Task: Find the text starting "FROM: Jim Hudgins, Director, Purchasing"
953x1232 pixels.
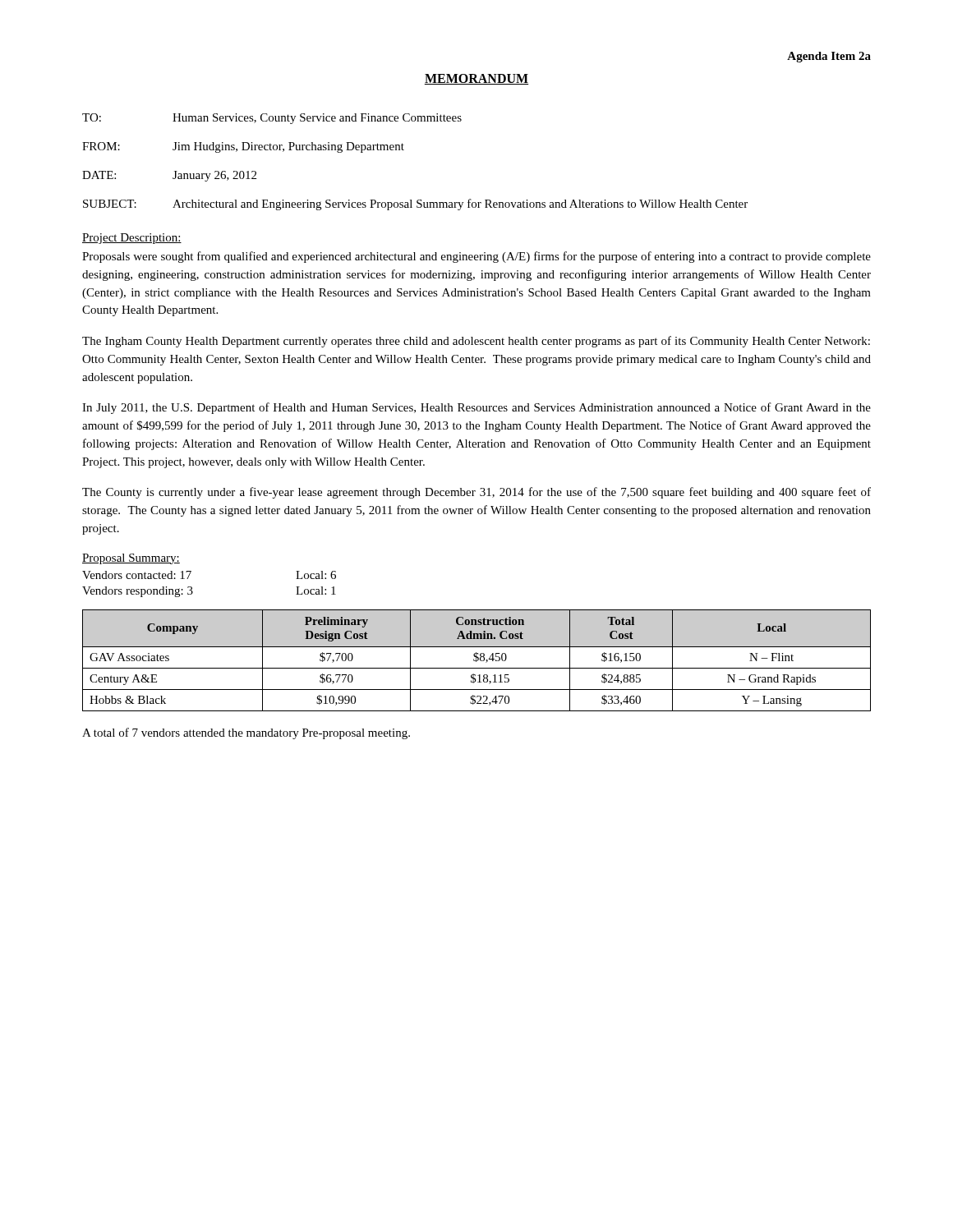Action: [x=243, y=147]
